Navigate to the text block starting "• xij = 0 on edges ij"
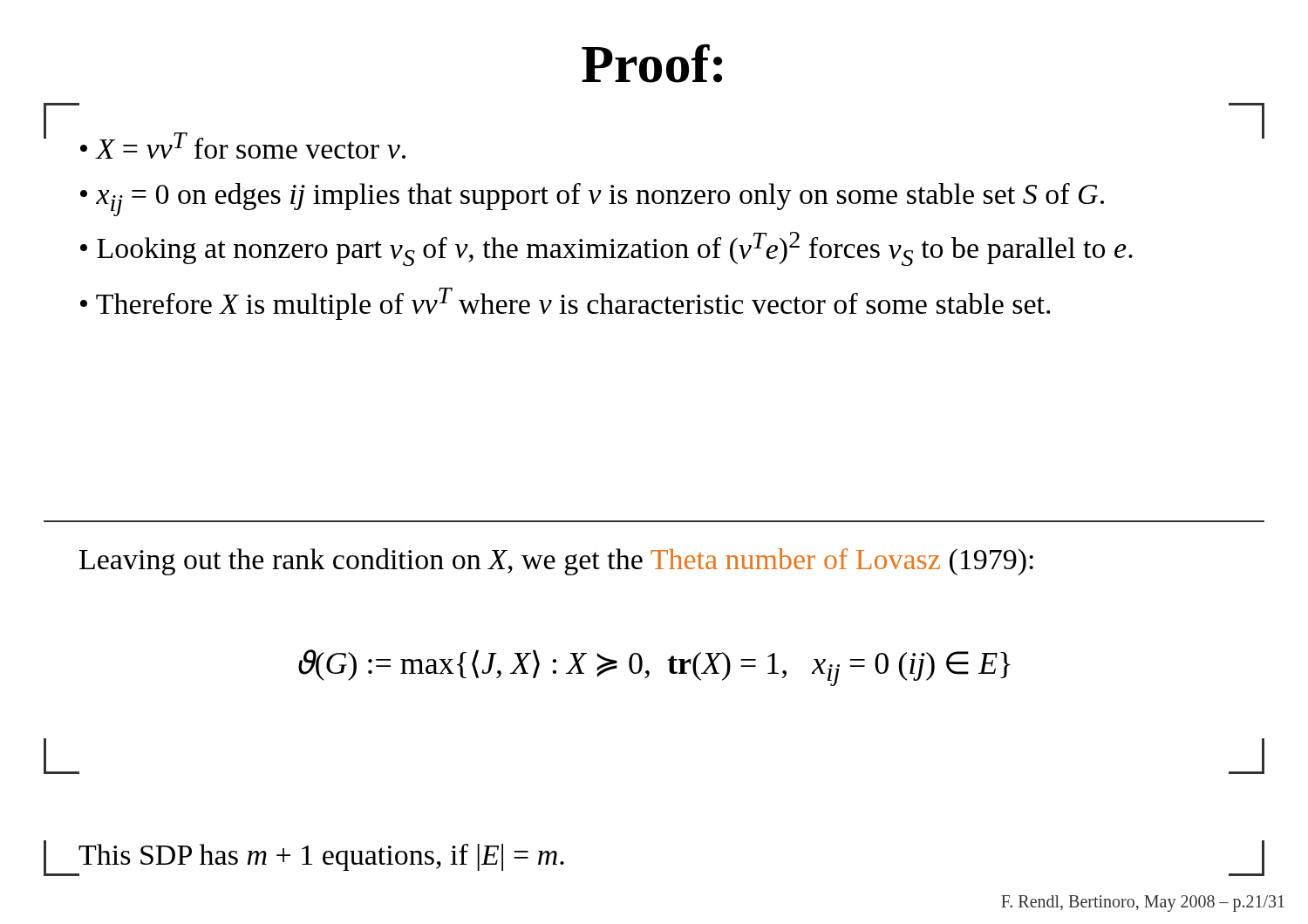 click(x=592, y=197)
